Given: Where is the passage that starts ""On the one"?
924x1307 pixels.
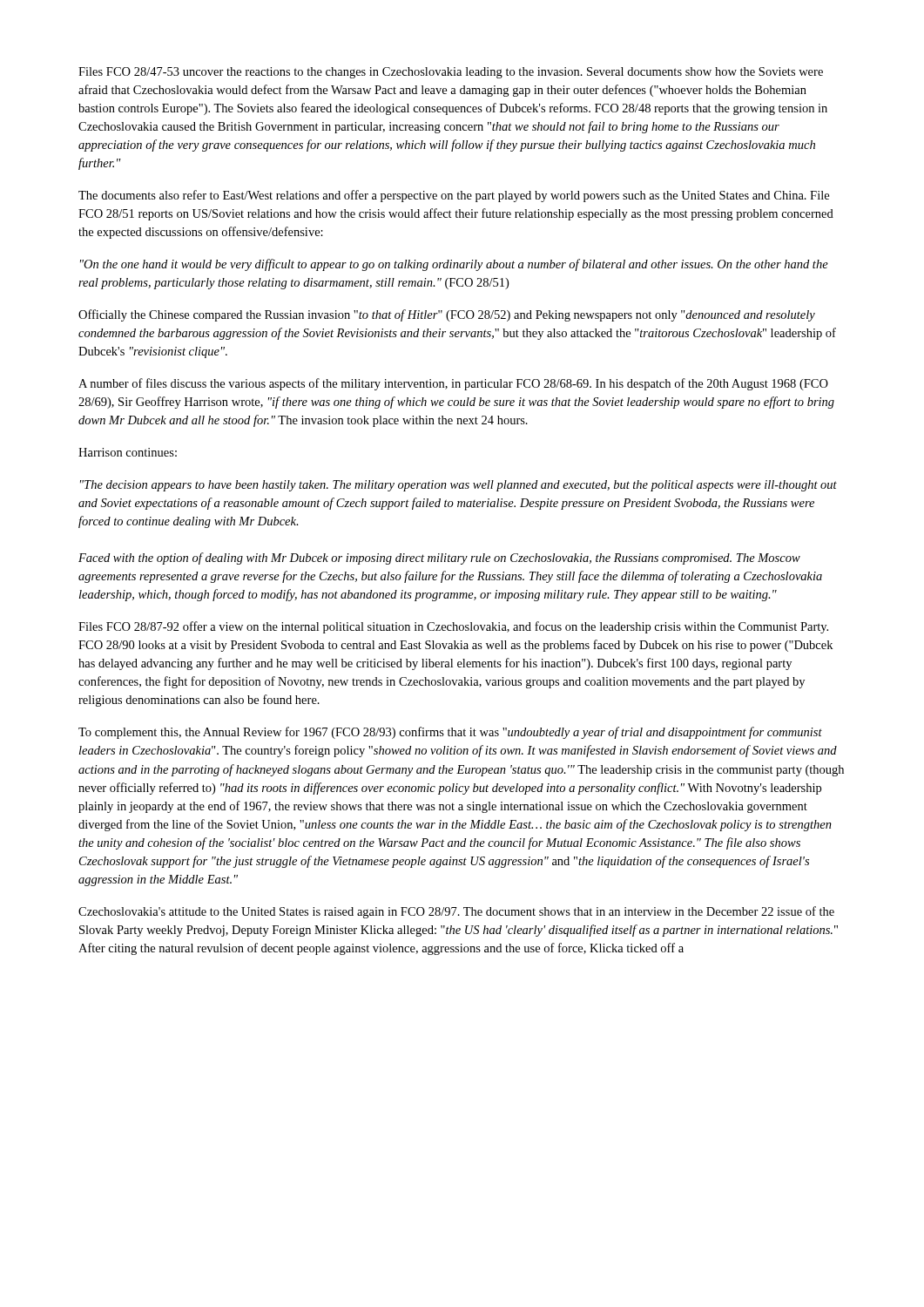Looking at the screenshot, I should tap(453, 273).
